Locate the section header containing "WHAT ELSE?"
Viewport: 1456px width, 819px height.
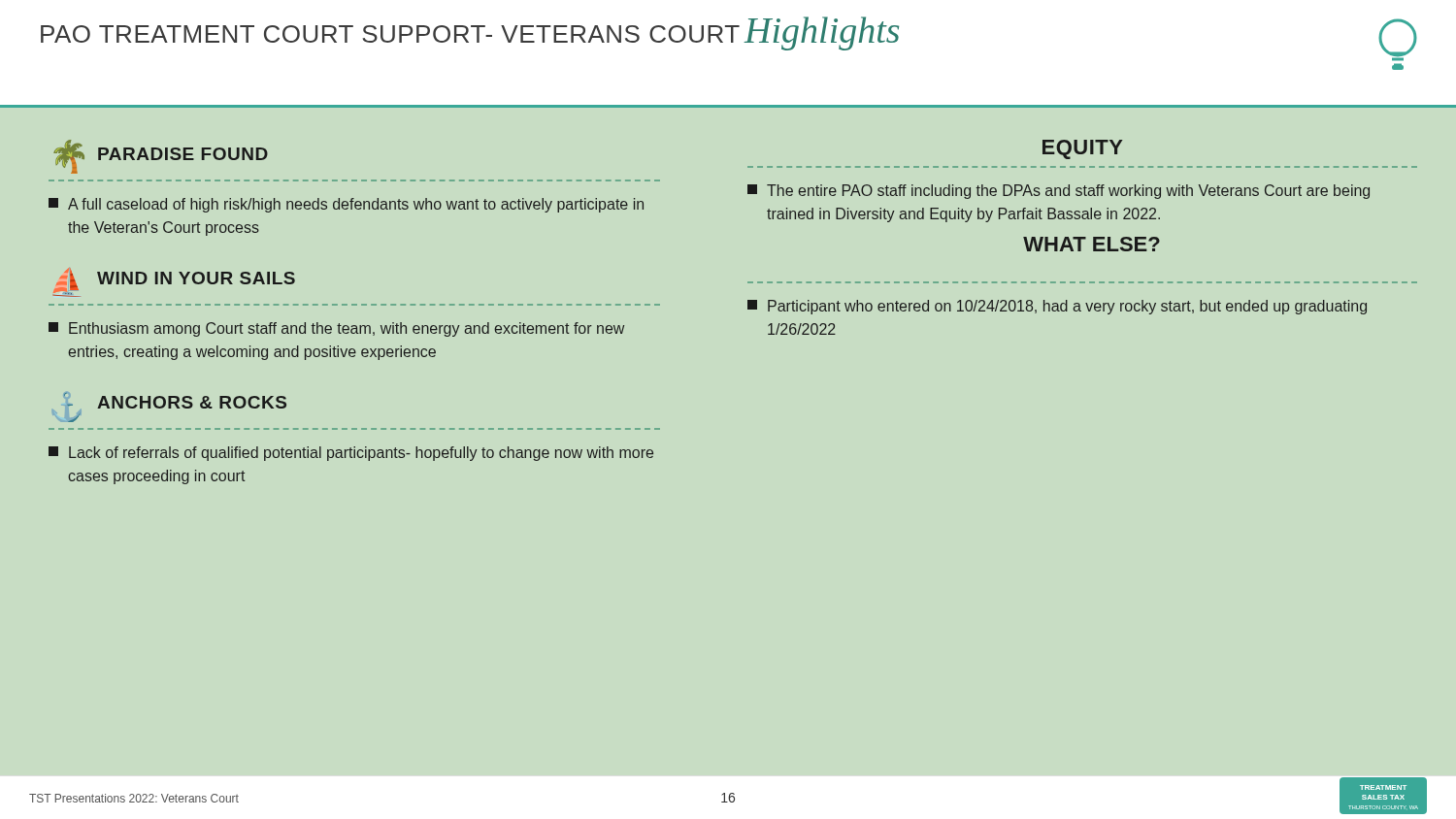click(1092, 244)
